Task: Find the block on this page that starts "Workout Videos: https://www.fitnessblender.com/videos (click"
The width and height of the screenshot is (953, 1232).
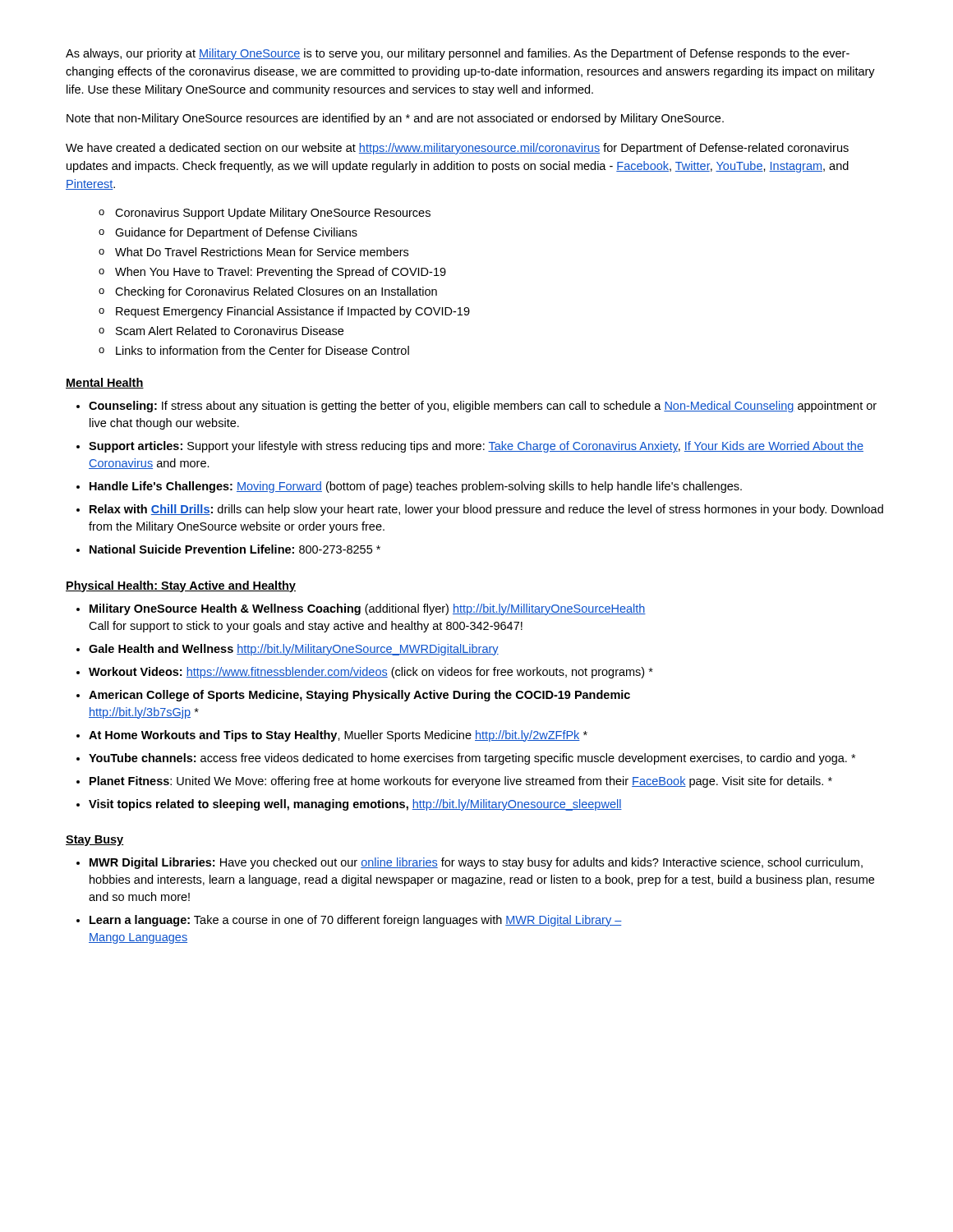Action: pyautogui.click(x=371, y=672)
